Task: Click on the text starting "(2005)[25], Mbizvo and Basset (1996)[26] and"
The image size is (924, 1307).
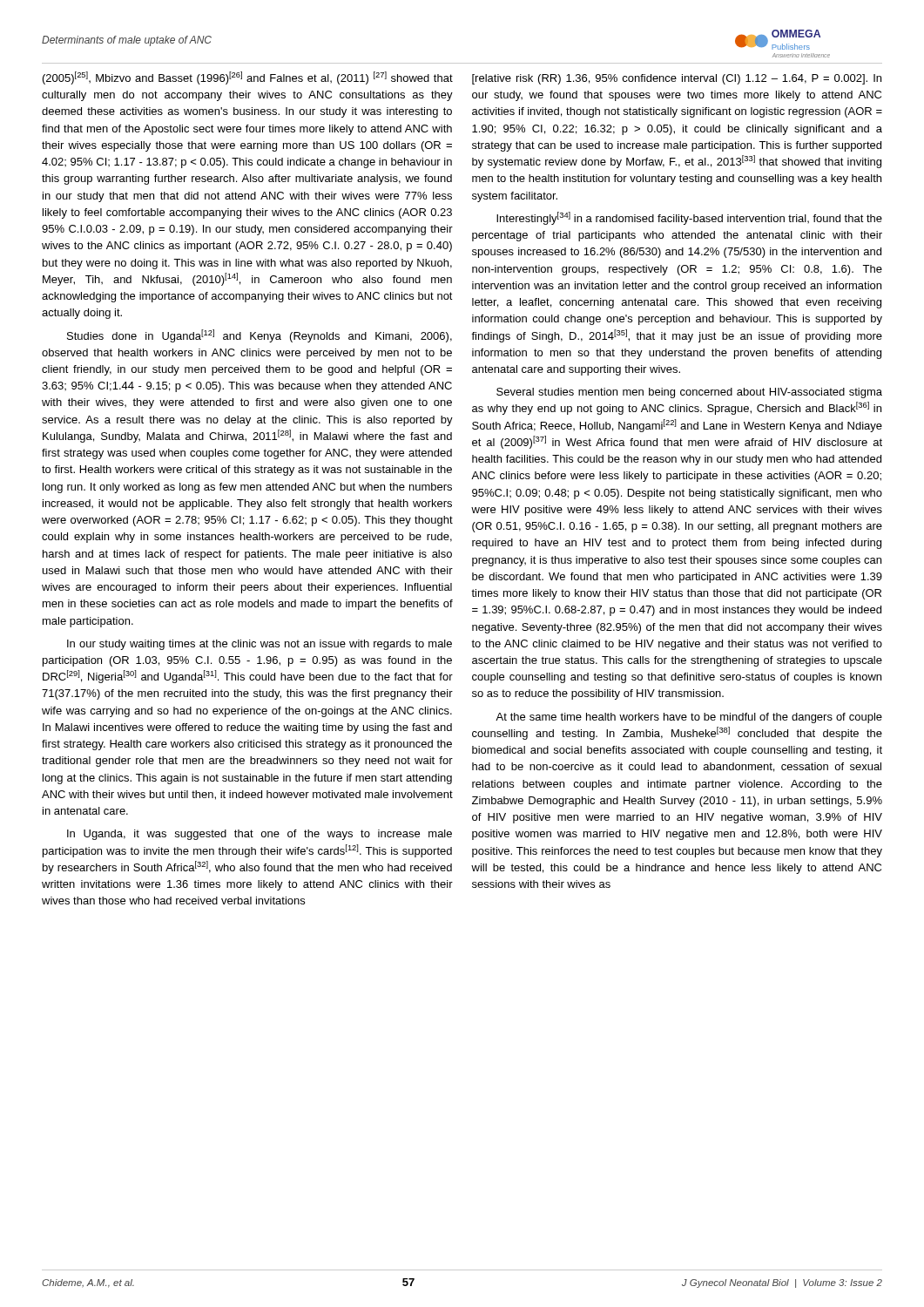Action: [x=247, y=195]
